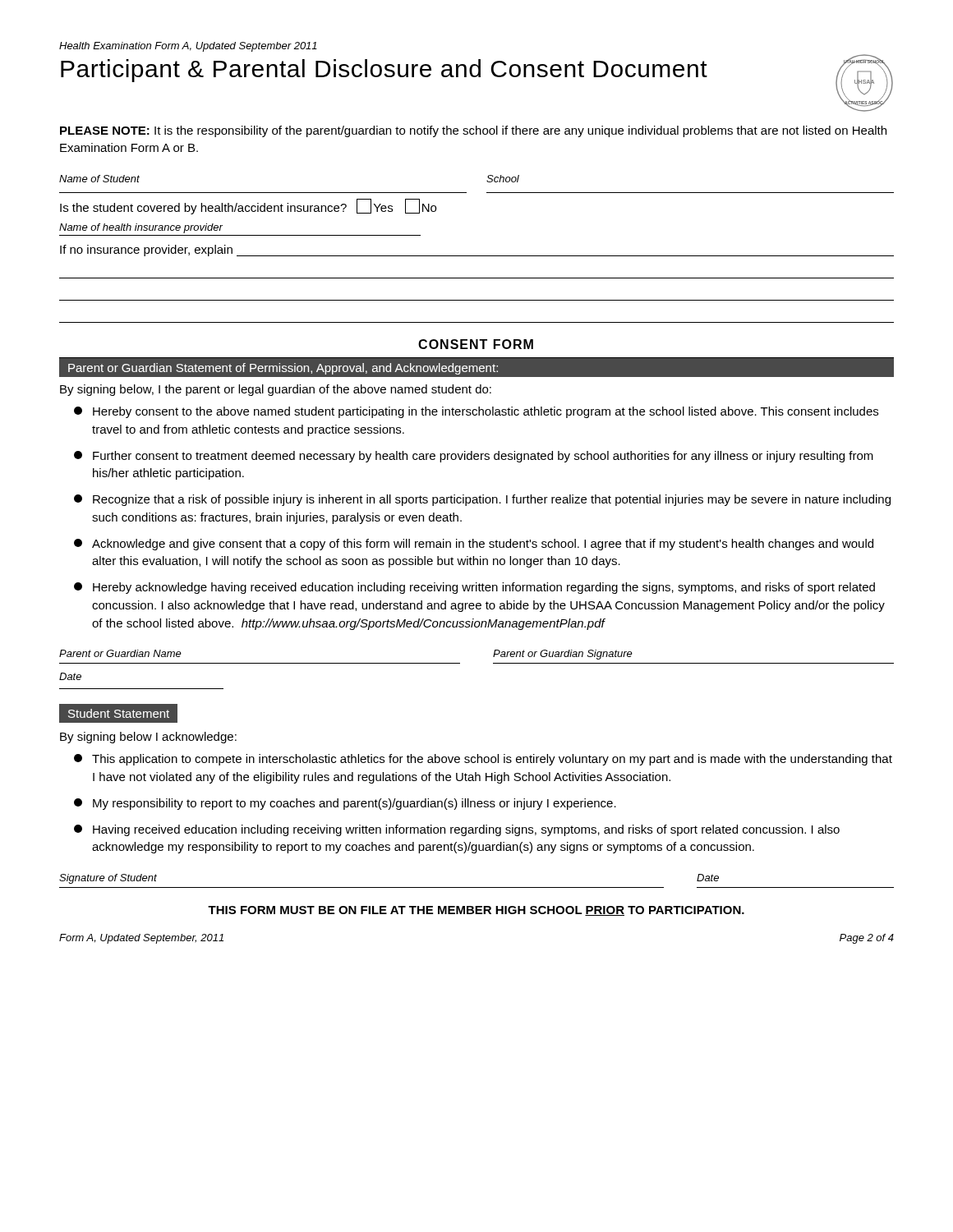Screen dimensions: 1232x953
Task: Locate the text block starting "Name of health insurance provider"
Action: [x=141, y=228]
